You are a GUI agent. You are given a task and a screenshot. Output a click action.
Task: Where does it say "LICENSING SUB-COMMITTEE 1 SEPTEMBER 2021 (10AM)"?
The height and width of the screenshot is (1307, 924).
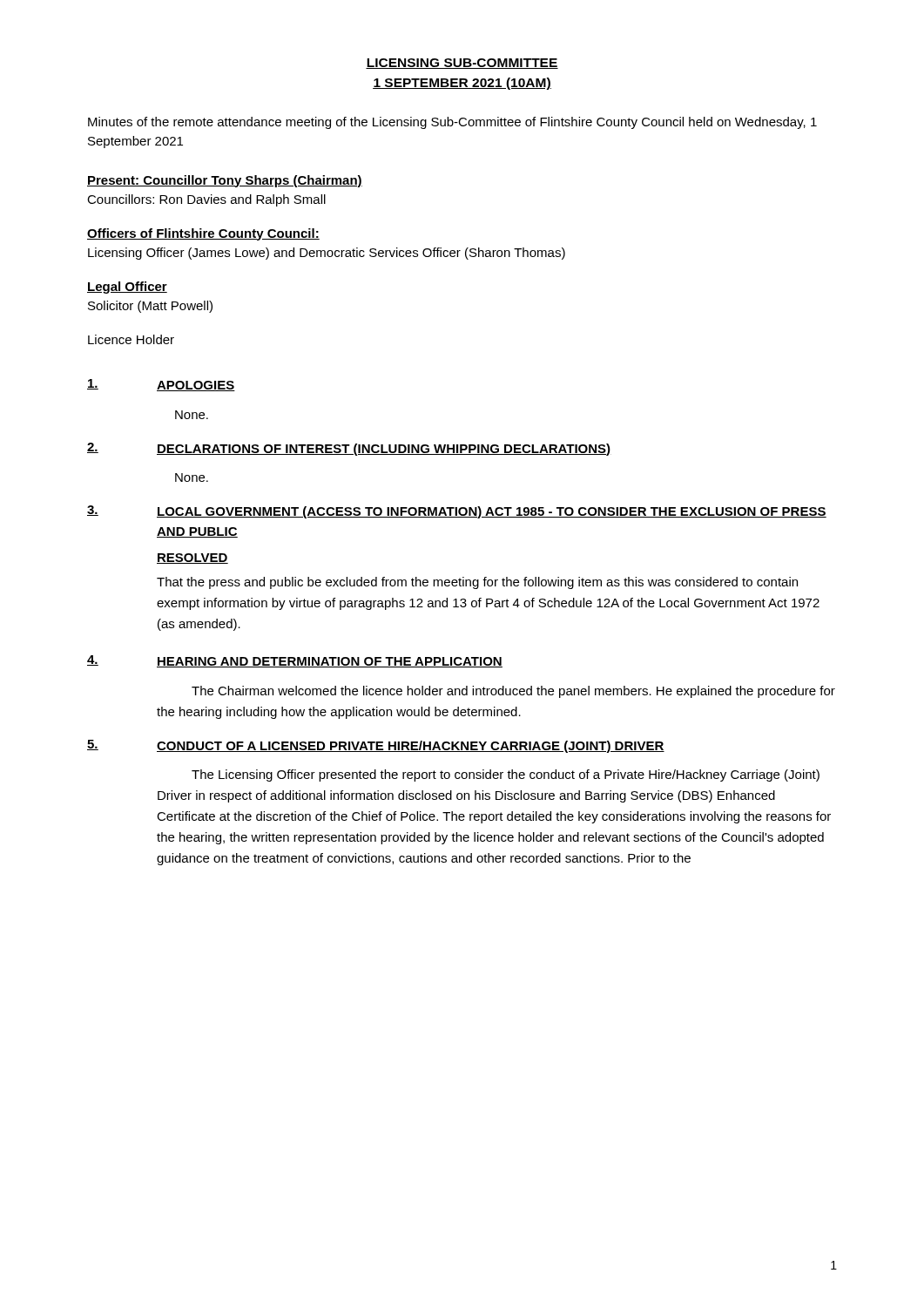coord(462,73)
